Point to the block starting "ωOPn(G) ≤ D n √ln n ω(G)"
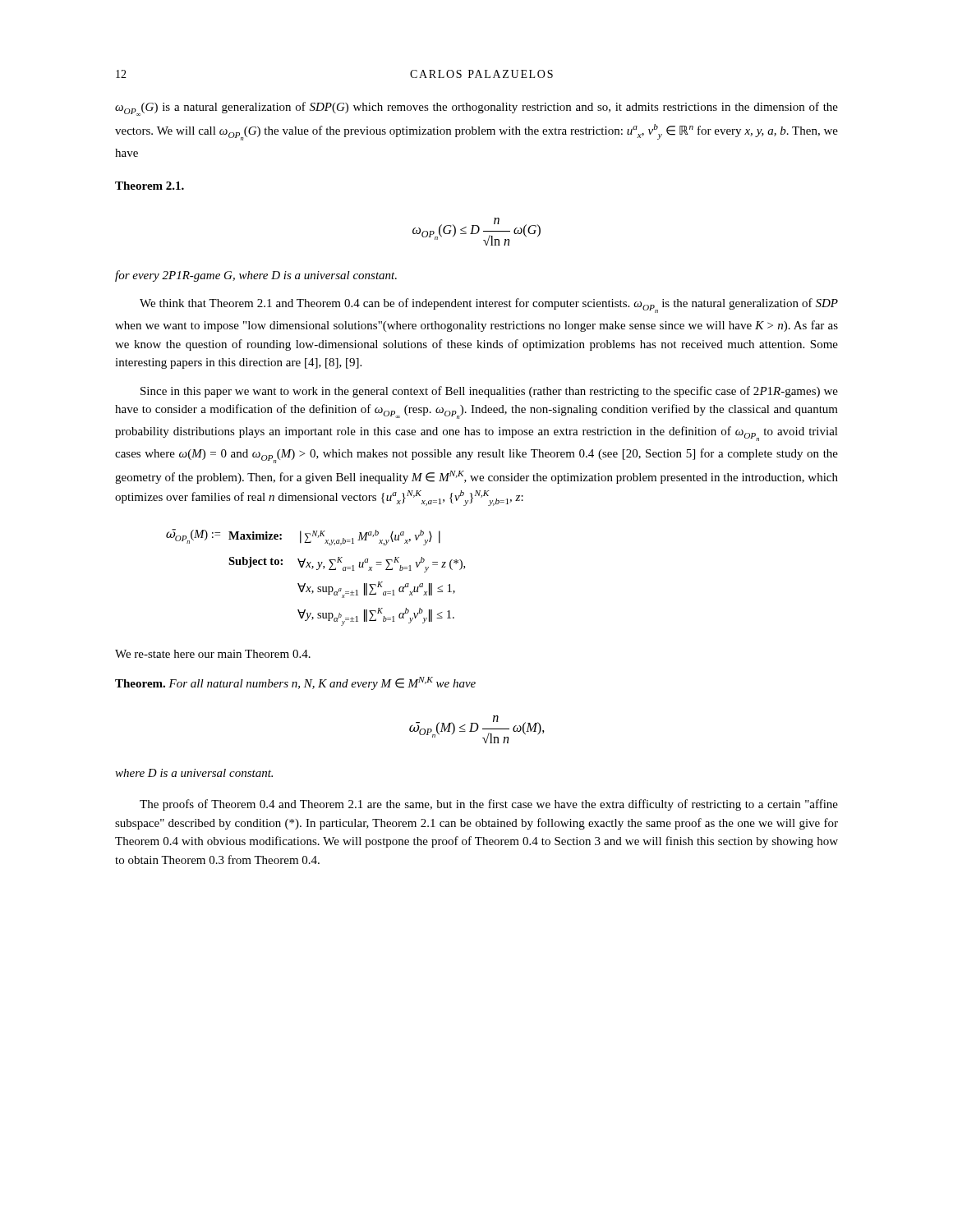The height and width of the screenshot is (1232, 953). (476, 231)
